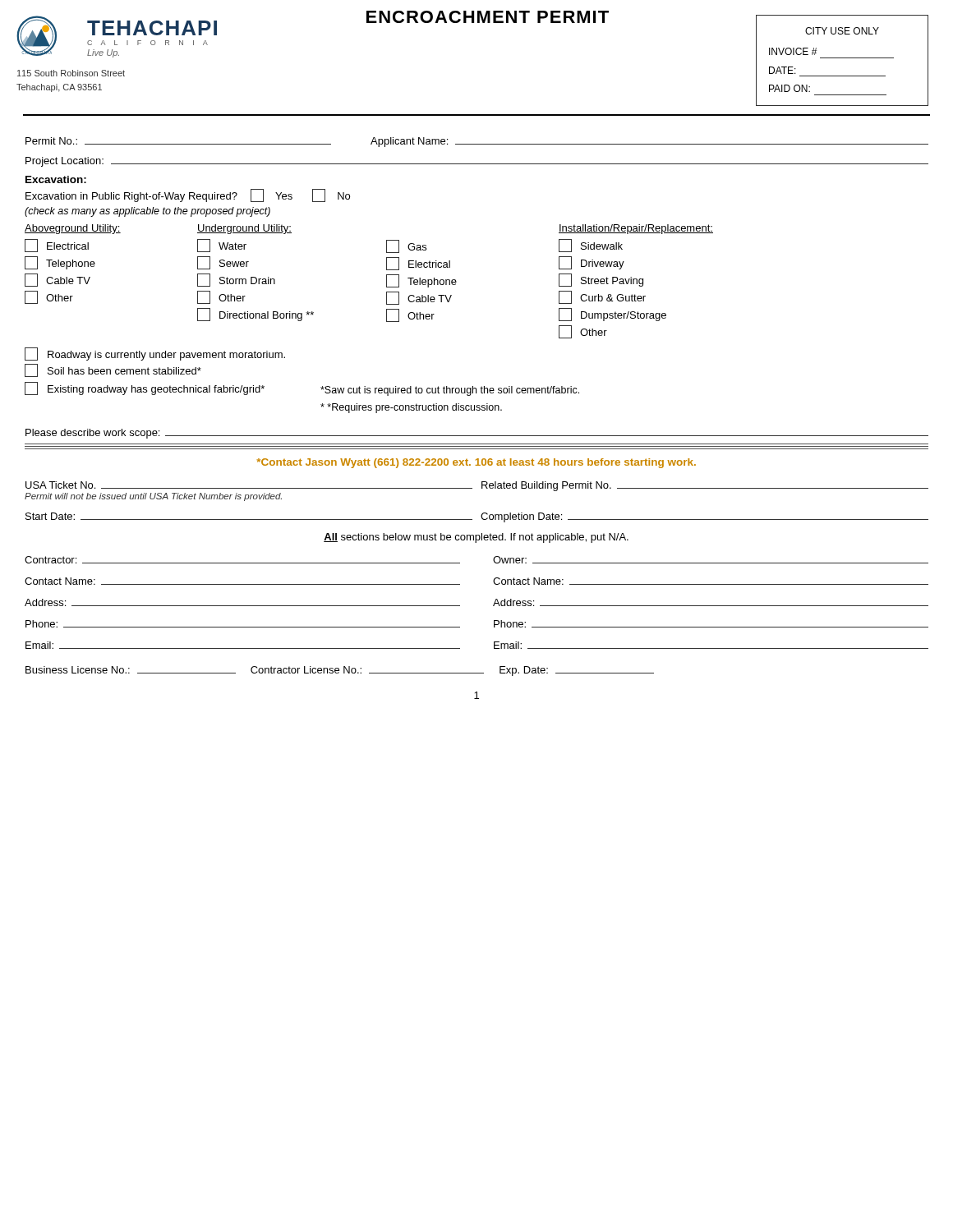This screenshot has width=953, height=1232.
Task: Find the block on this page that starts "Business License No.: Contractor License"
Action: pyautogui.click(x=339, y=668)
